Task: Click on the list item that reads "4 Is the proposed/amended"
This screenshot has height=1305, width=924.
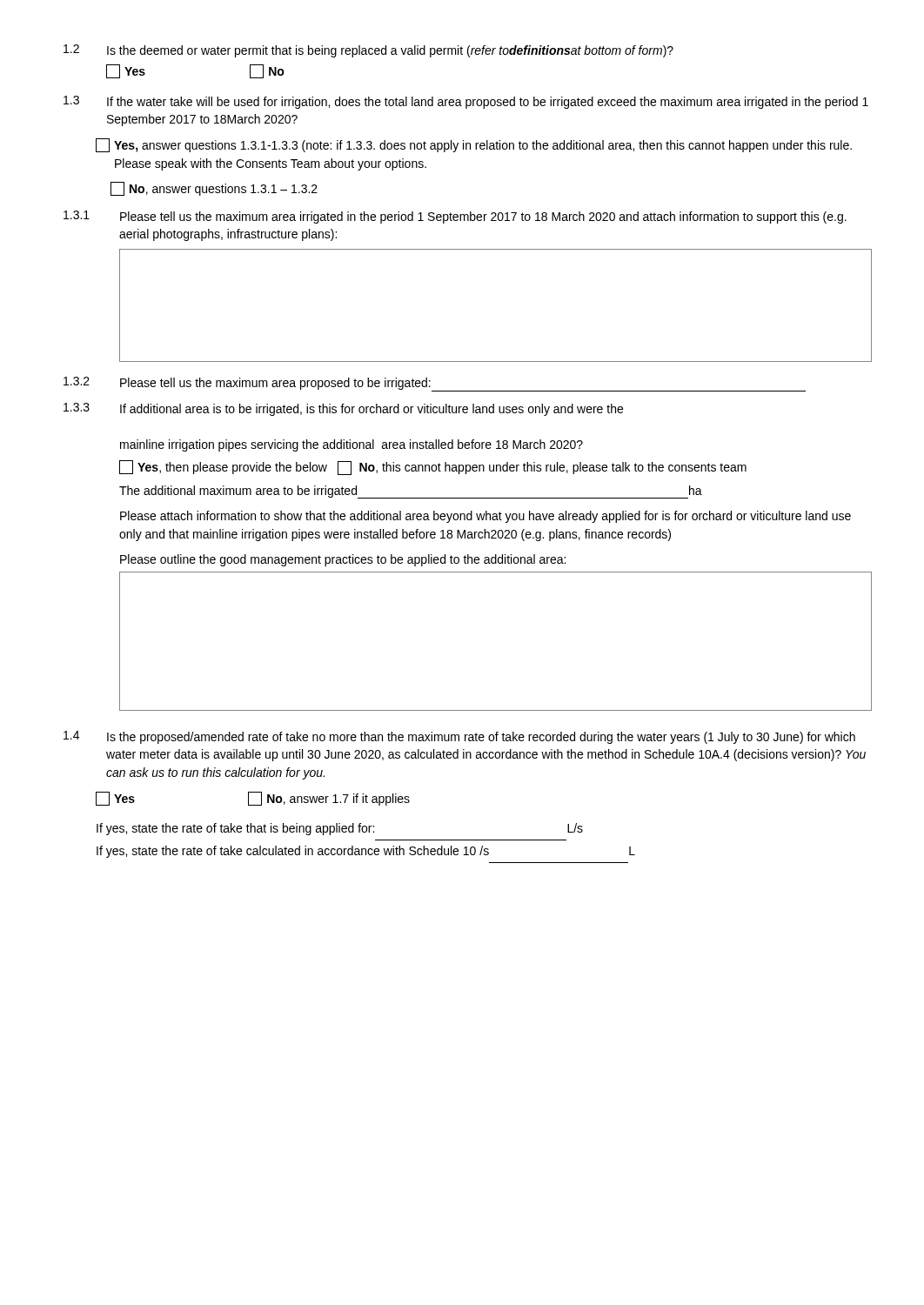Action: tap(467, 755)
